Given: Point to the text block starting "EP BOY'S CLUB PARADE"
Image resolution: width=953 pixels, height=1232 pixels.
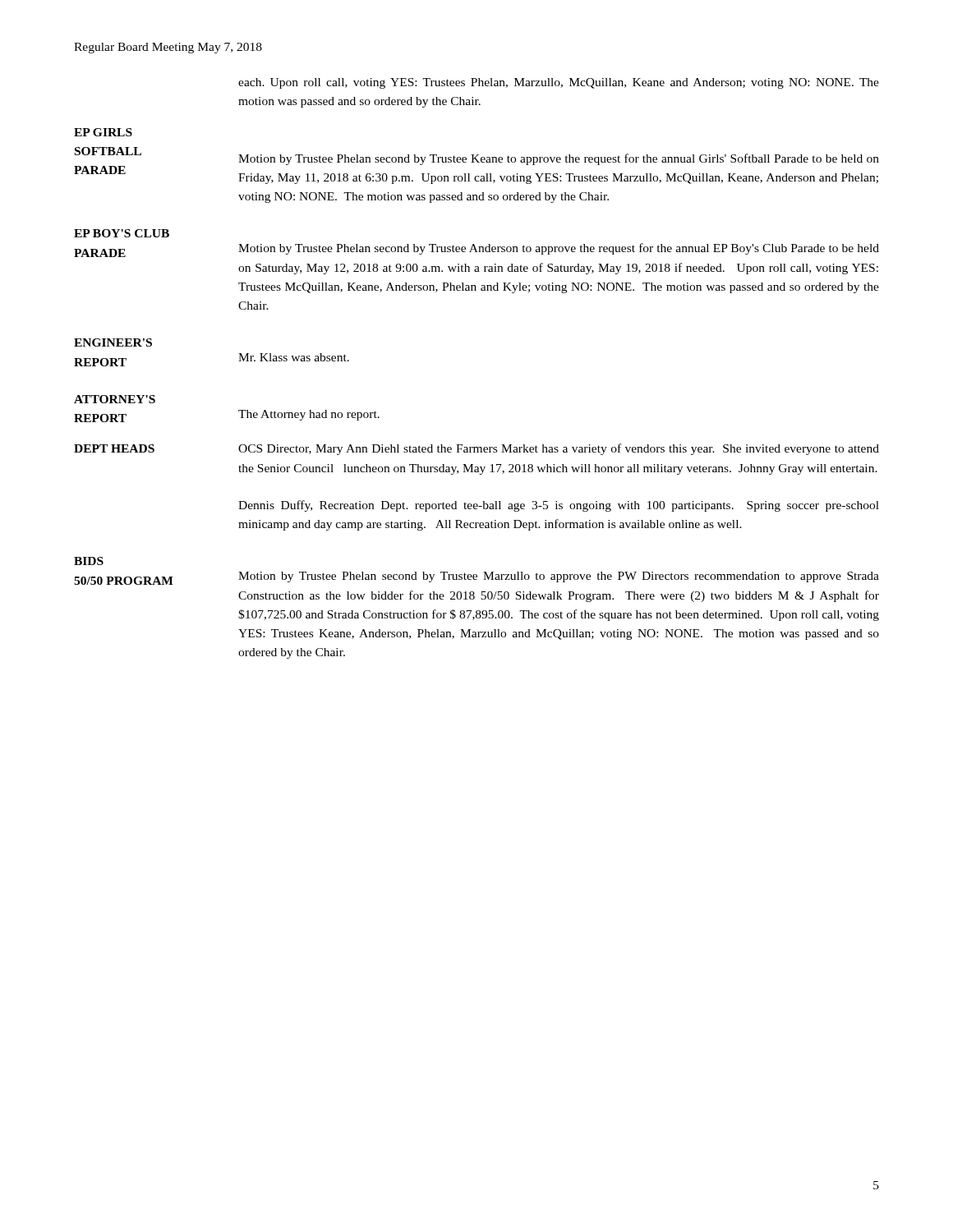Looking at the screenshot, I should [x=152, y=243].
